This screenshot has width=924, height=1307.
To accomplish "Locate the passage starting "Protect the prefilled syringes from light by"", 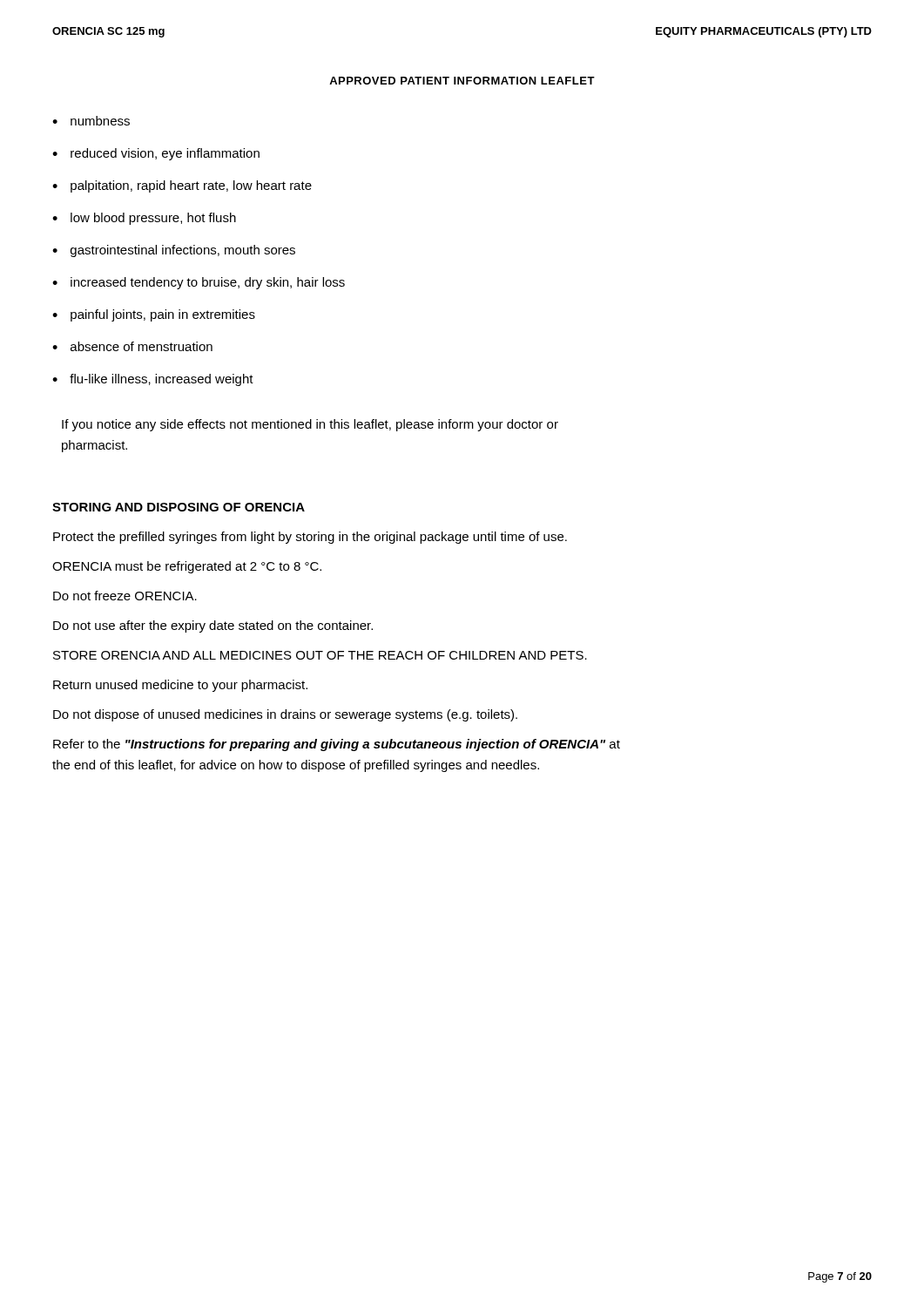I will tap(310, 536).
